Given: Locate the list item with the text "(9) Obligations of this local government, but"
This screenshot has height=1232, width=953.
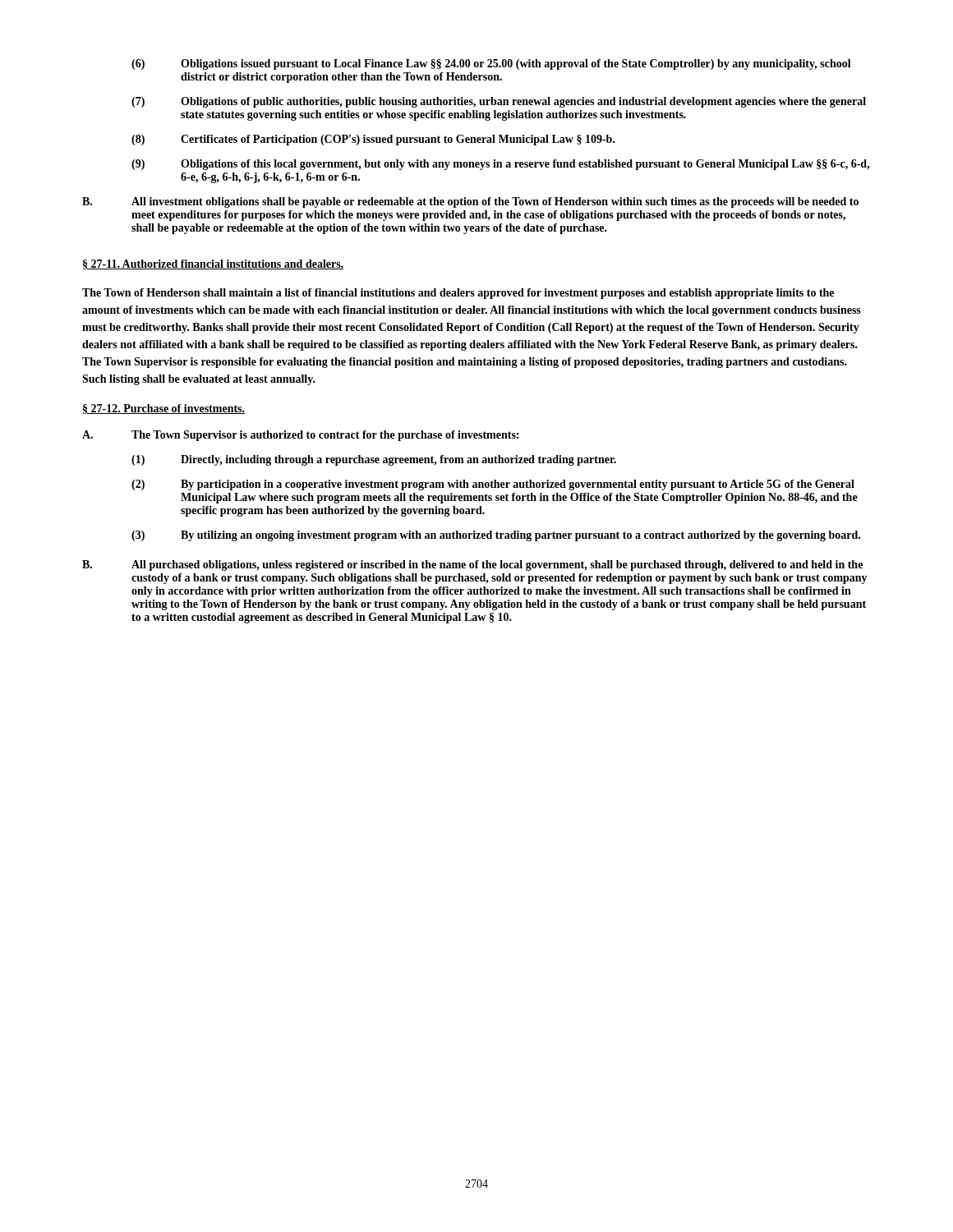Looking at the screenshot, I should (x=501, y=171).
